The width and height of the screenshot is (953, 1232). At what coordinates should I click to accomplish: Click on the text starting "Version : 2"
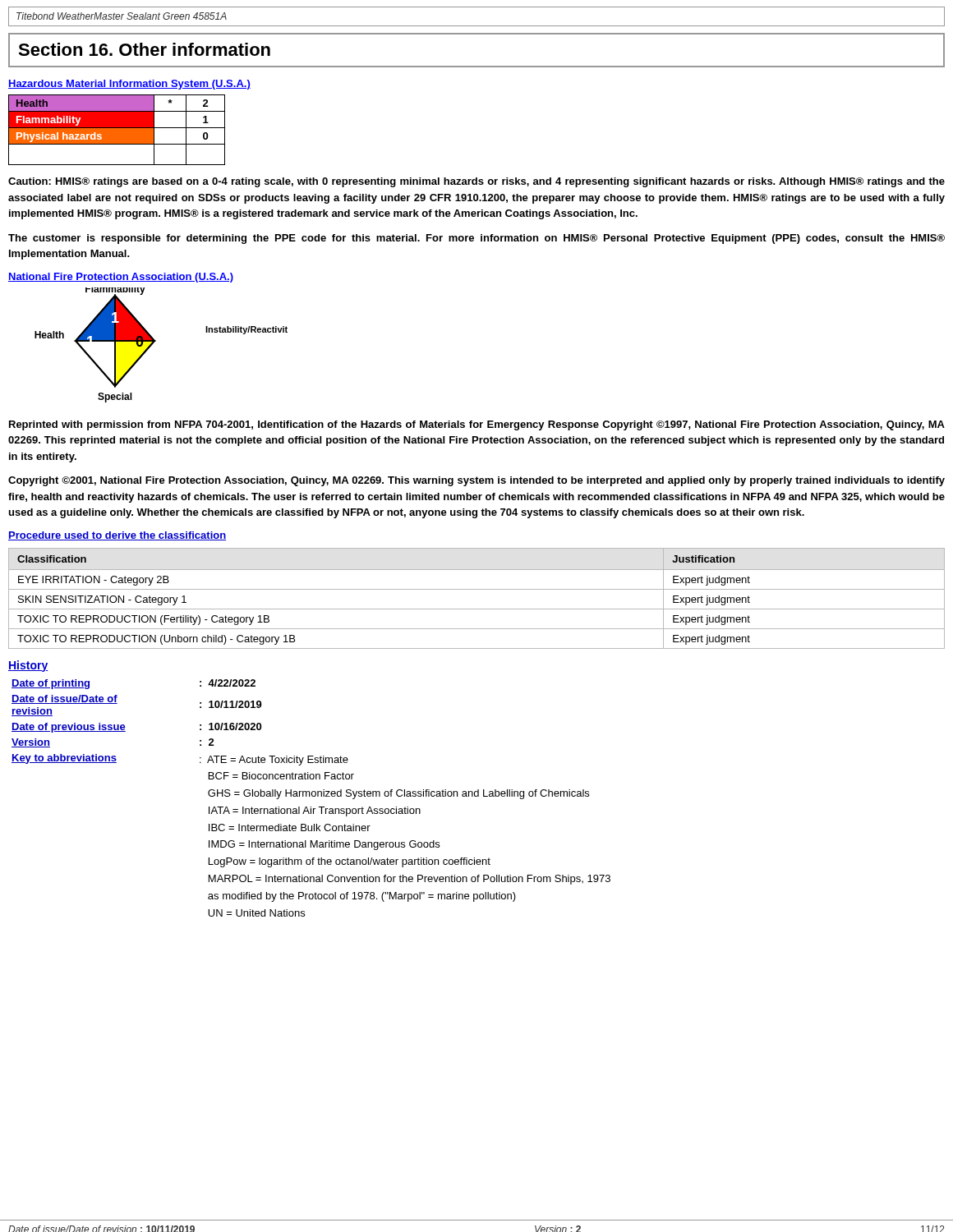[x=31, y=743]
